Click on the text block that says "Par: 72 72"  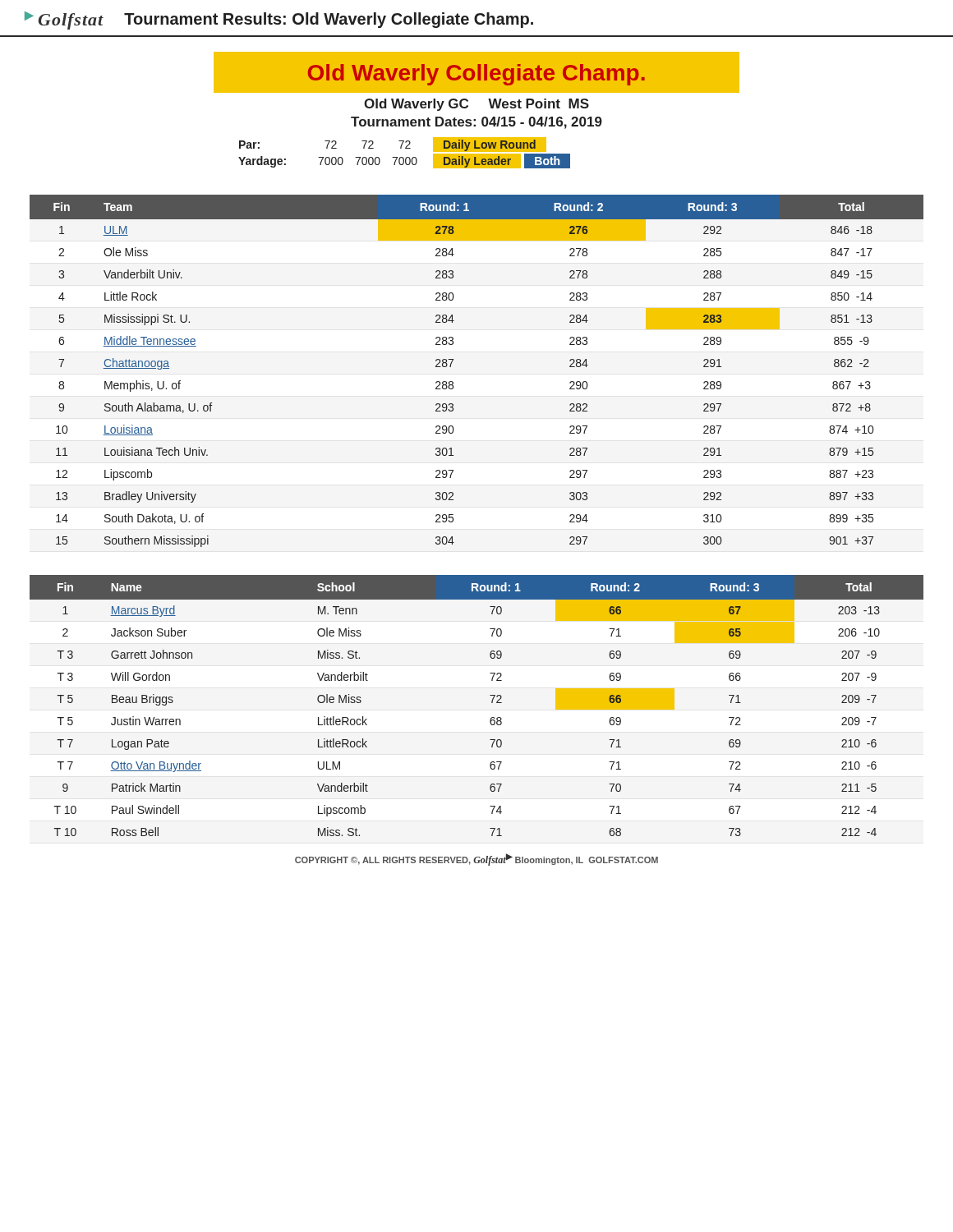click(x=476, y=153)
